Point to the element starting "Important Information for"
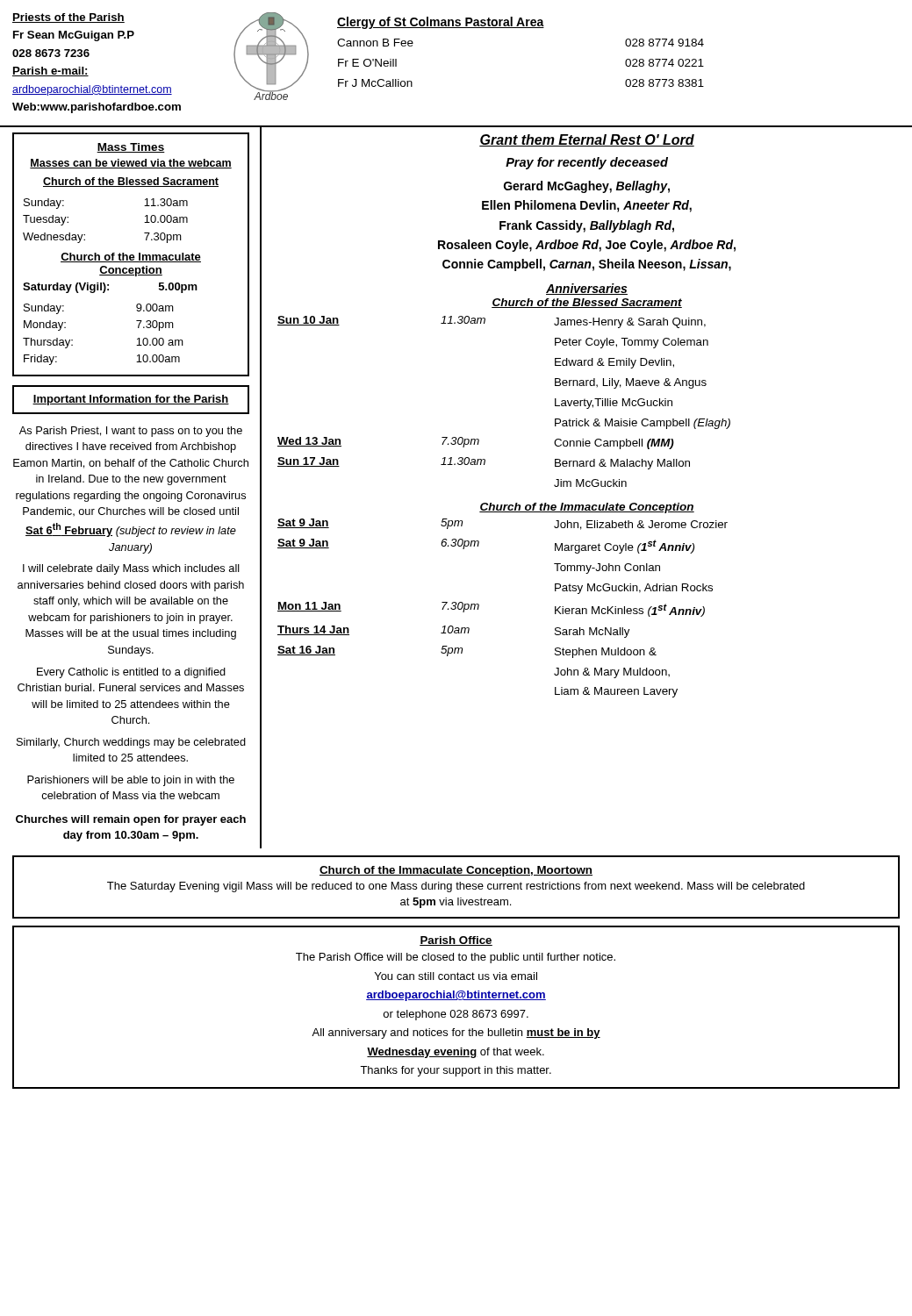The image size is (912, 1316). 131,398
